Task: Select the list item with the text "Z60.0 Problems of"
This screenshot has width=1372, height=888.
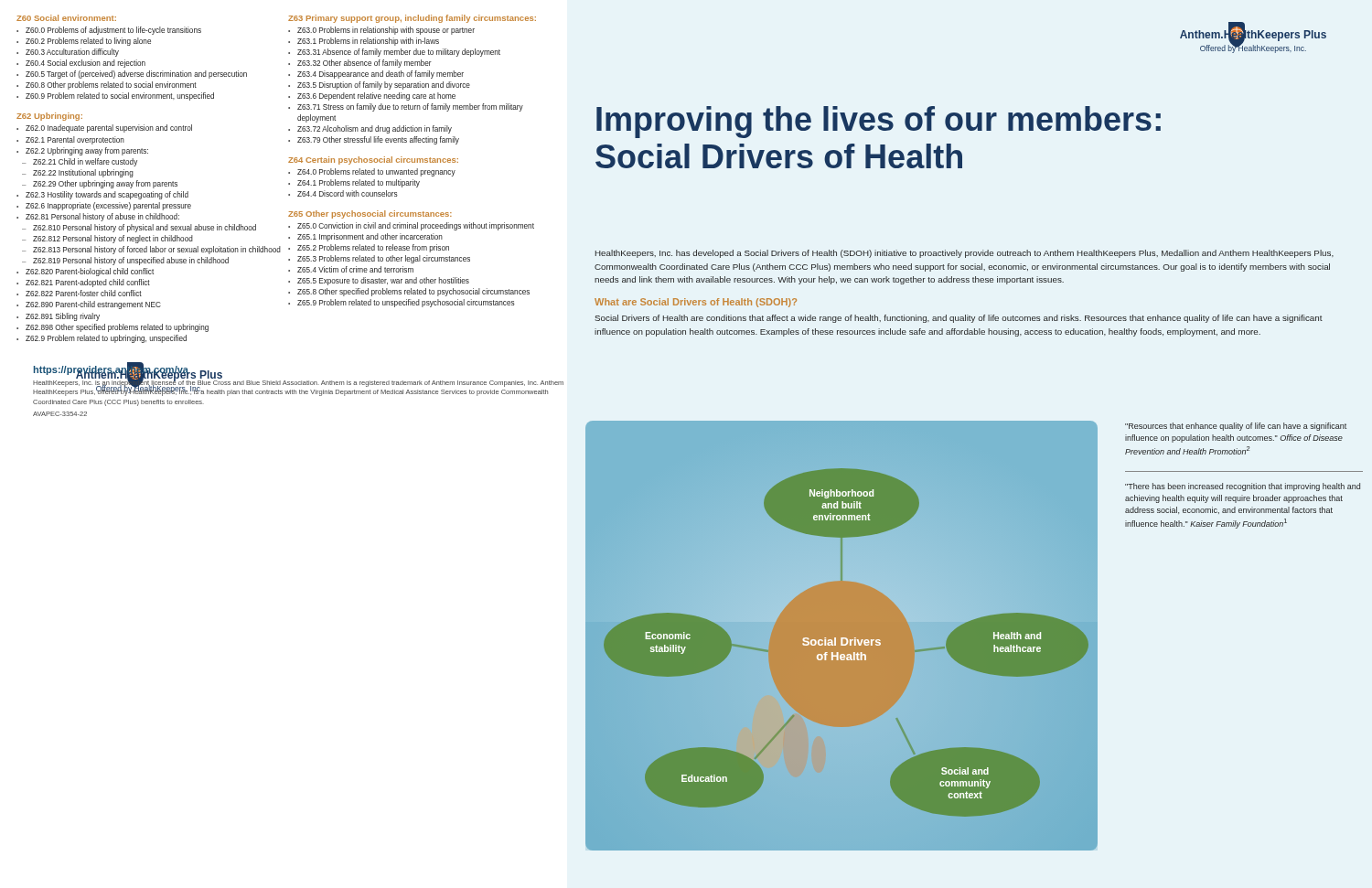Action: point(149,64)
